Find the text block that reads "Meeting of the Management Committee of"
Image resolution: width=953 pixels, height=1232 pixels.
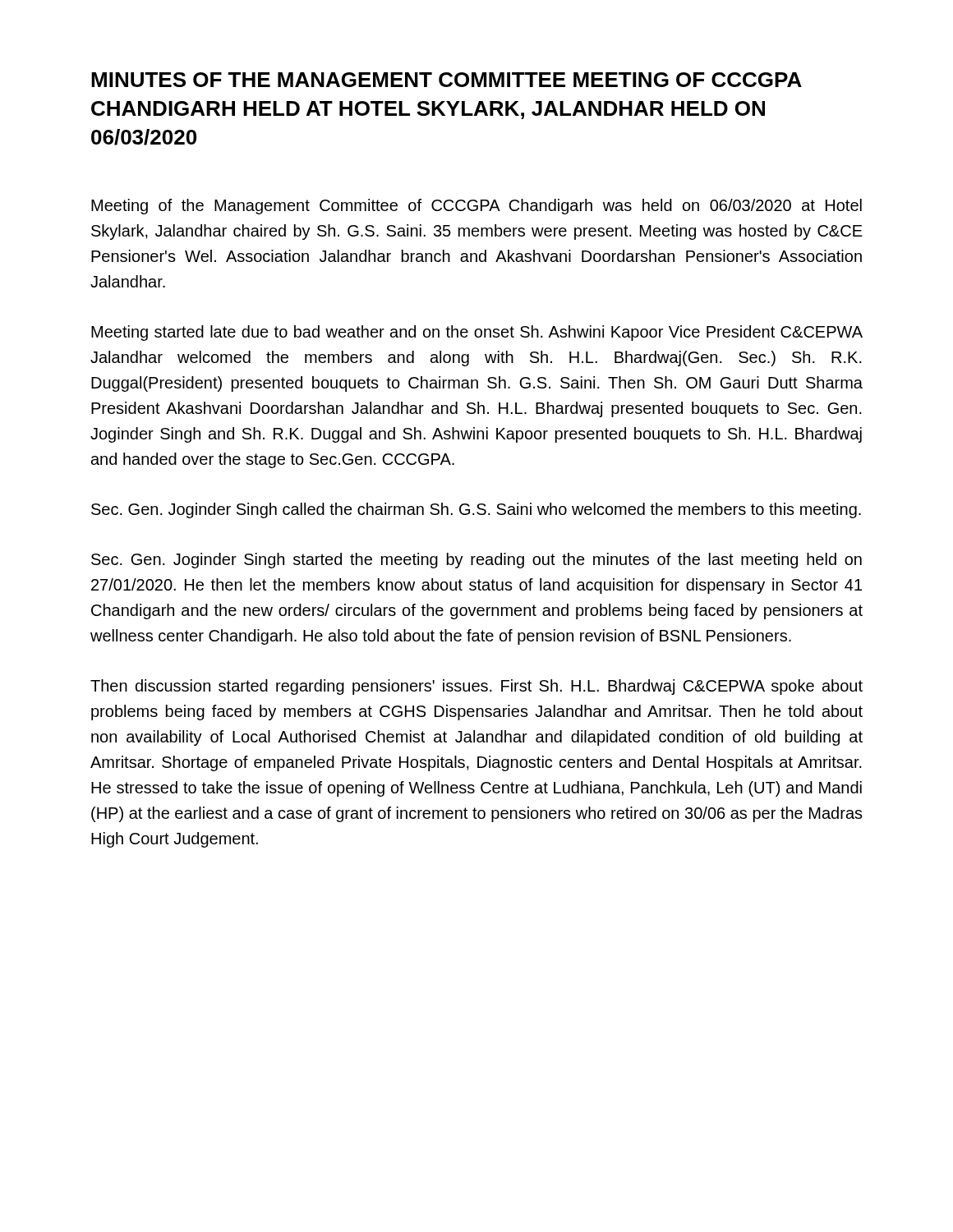pyautogui.click(x=476, y=244)
